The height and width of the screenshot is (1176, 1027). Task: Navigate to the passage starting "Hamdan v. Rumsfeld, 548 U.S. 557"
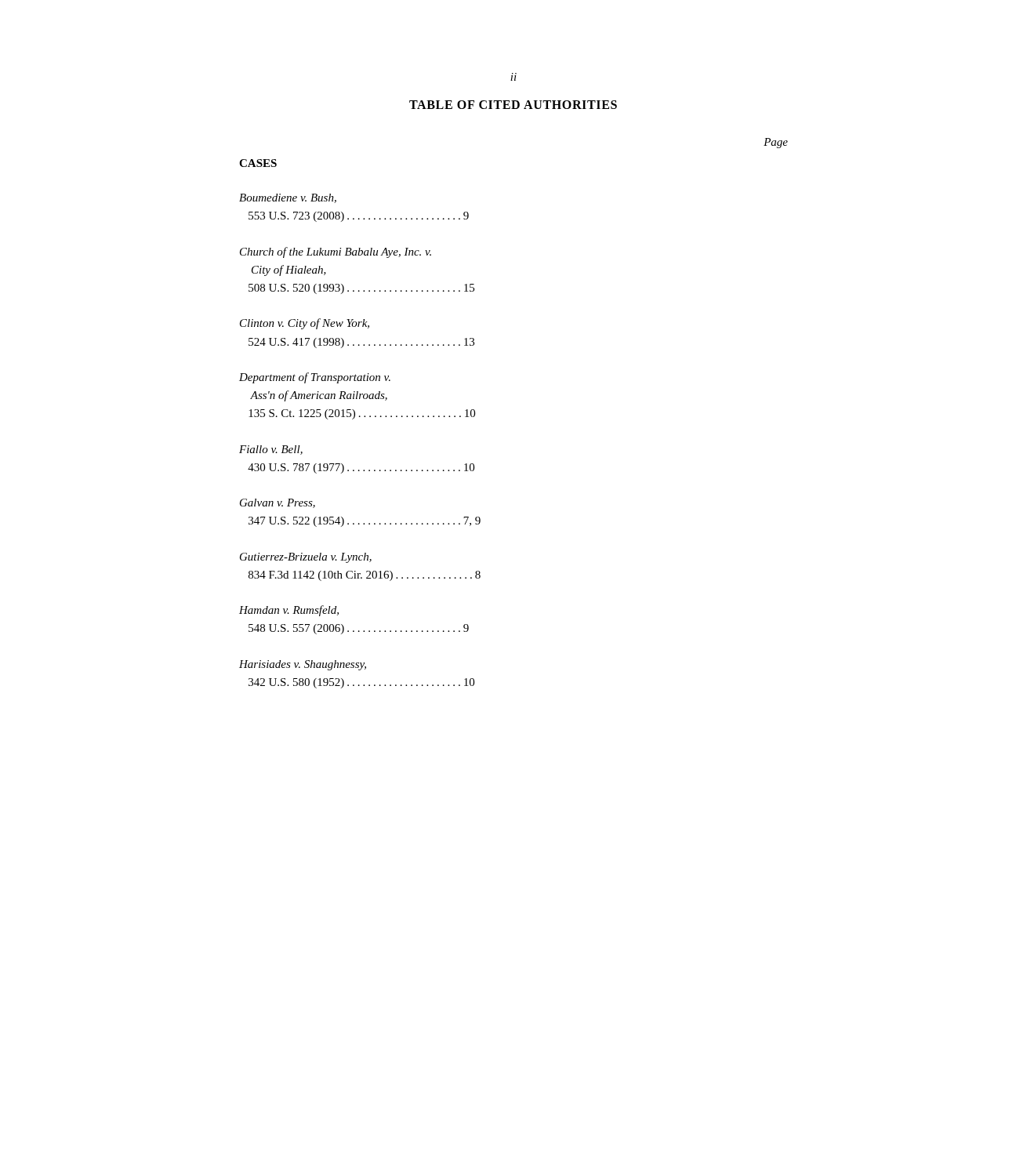tap(354, 619)
